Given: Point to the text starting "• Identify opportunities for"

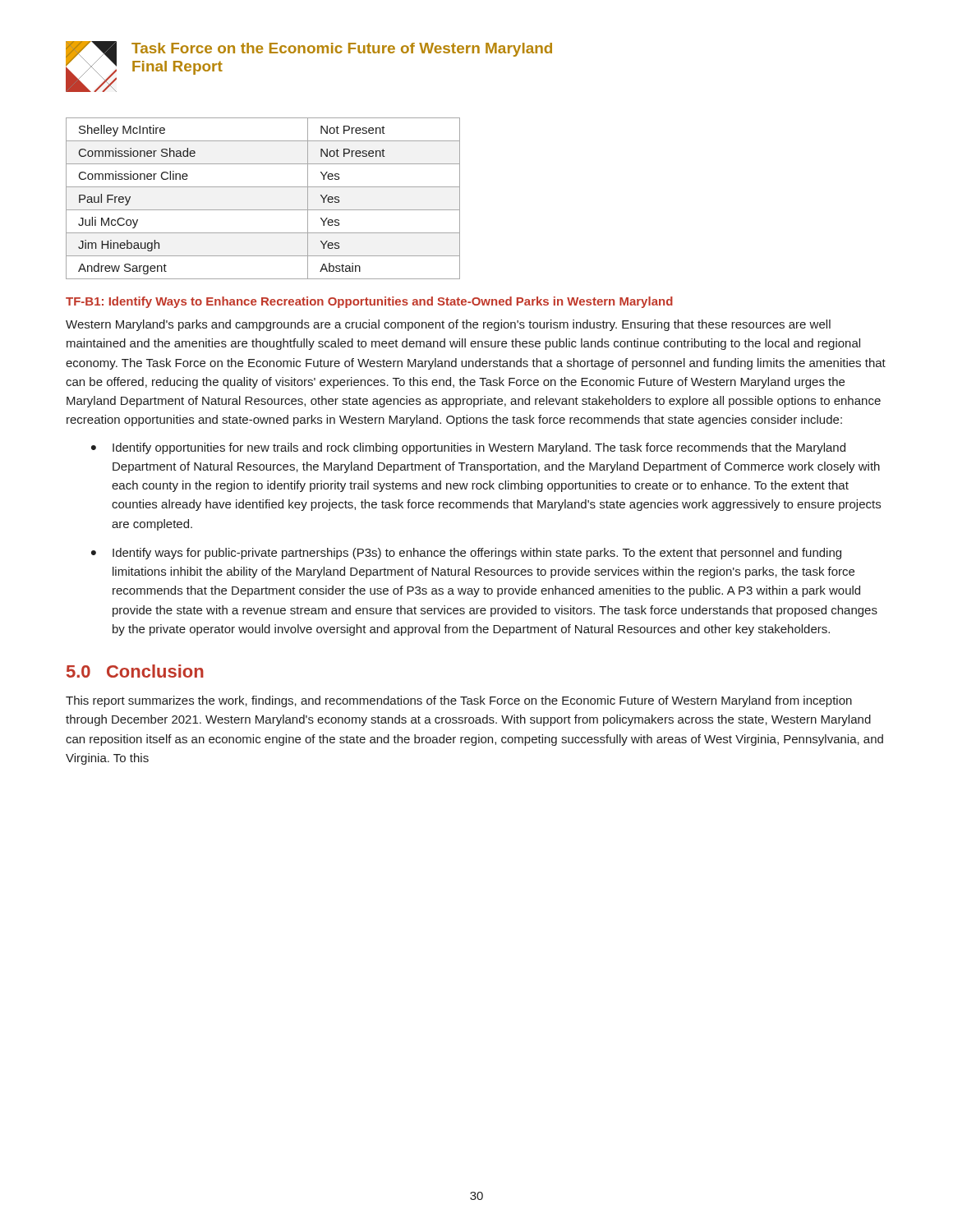Looking at the screenshot, I should click(489, 485).
